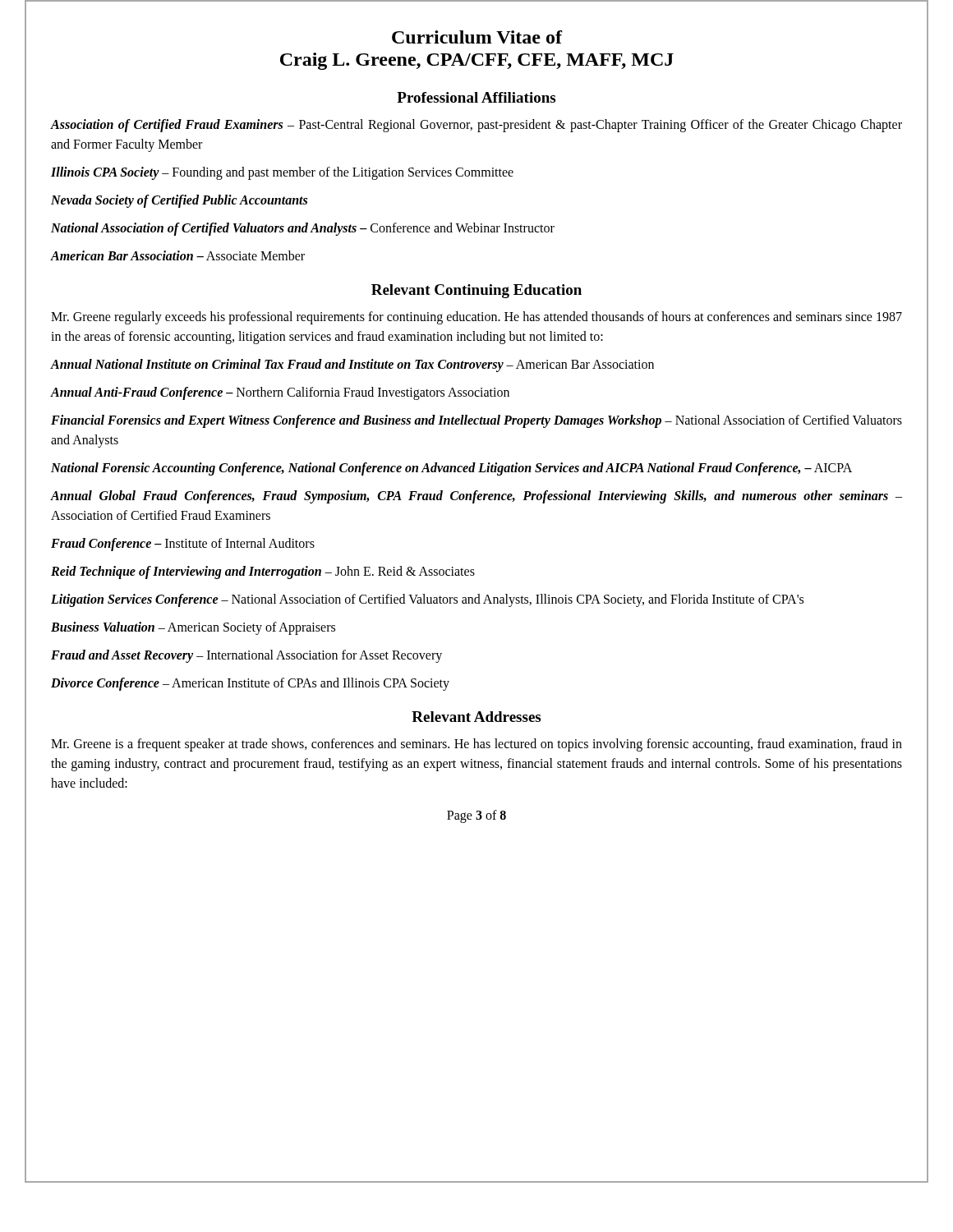Where does it say "Professional Affiliations"?

click(x=476, y=97)
